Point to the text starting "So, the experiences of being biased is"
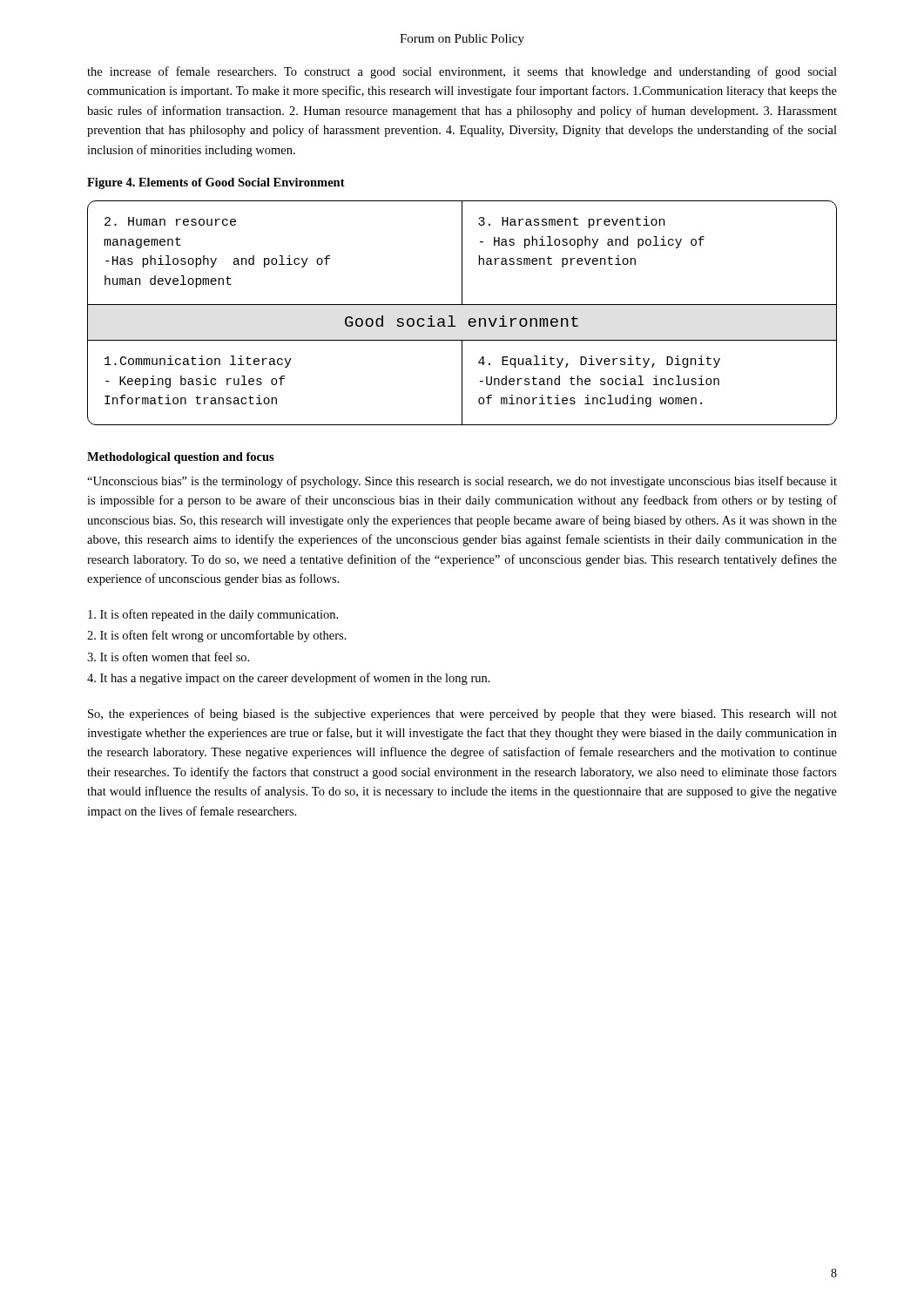This screenshot has height=1307, width=924. pos(462,762)
